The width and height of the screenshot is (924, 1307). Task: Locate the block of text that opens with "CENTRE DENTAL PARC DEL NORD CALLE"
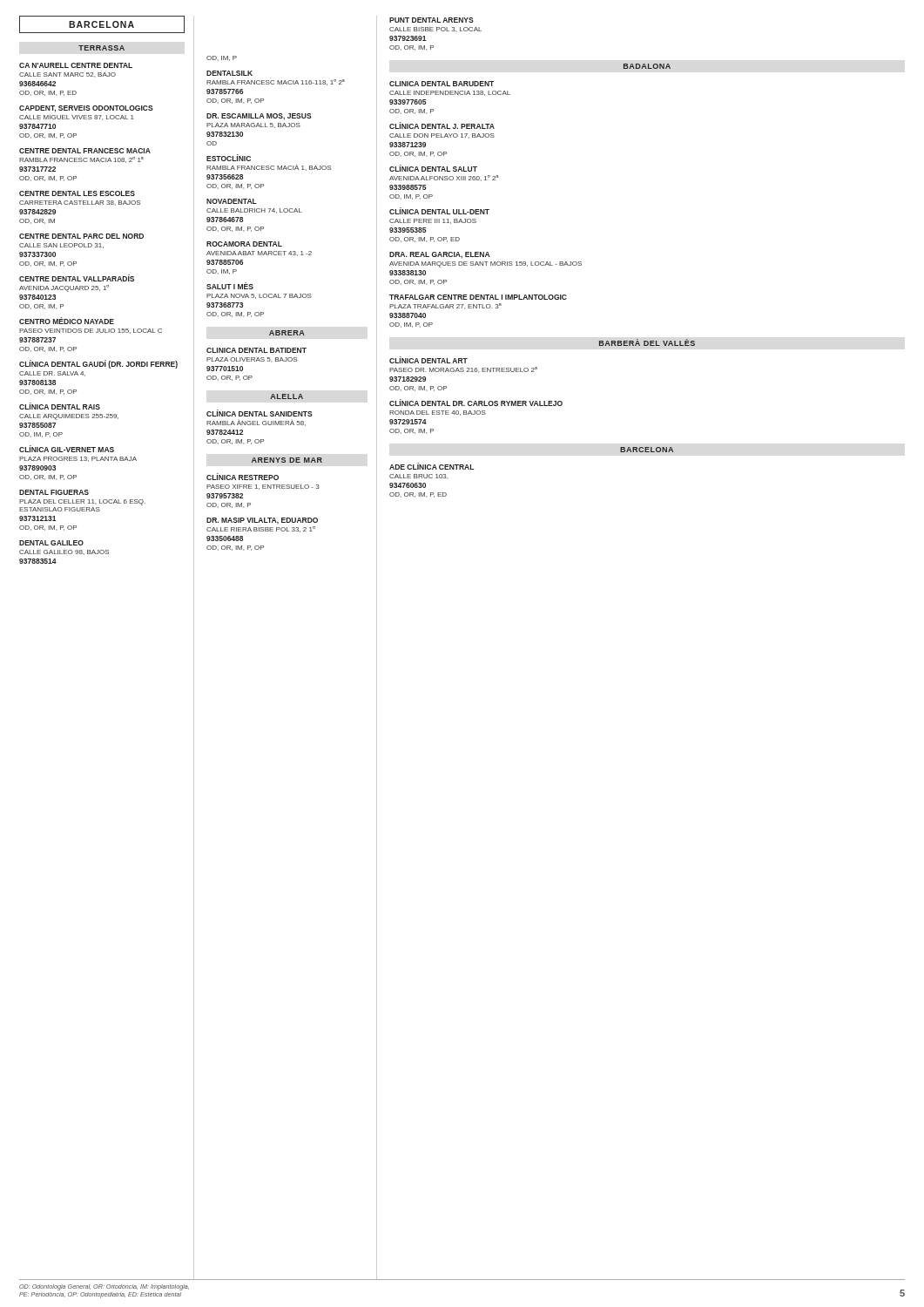coord(102,250)
